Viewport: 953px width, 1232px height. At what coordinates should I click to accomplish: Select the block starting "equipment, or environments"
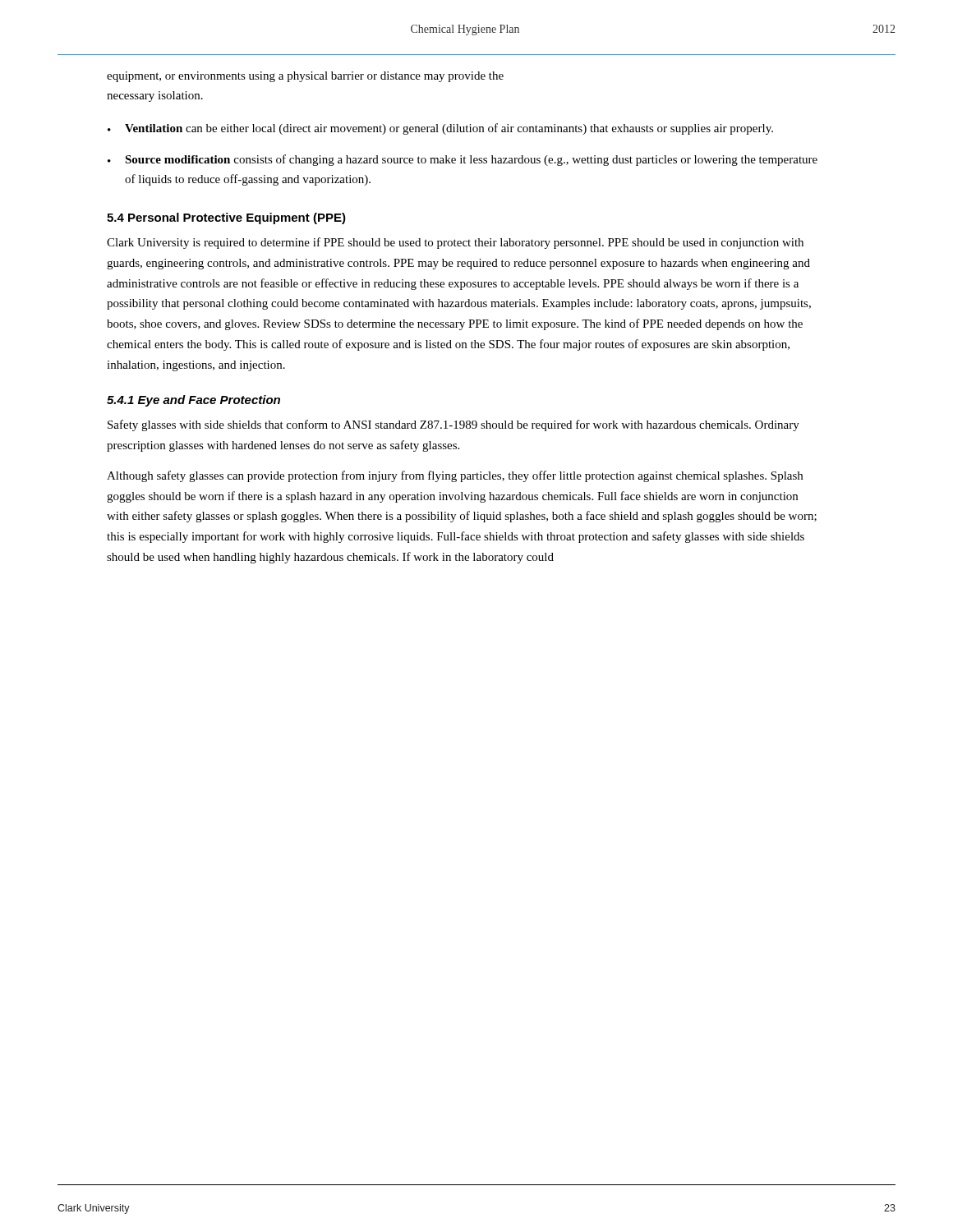(x=305, y=85)
